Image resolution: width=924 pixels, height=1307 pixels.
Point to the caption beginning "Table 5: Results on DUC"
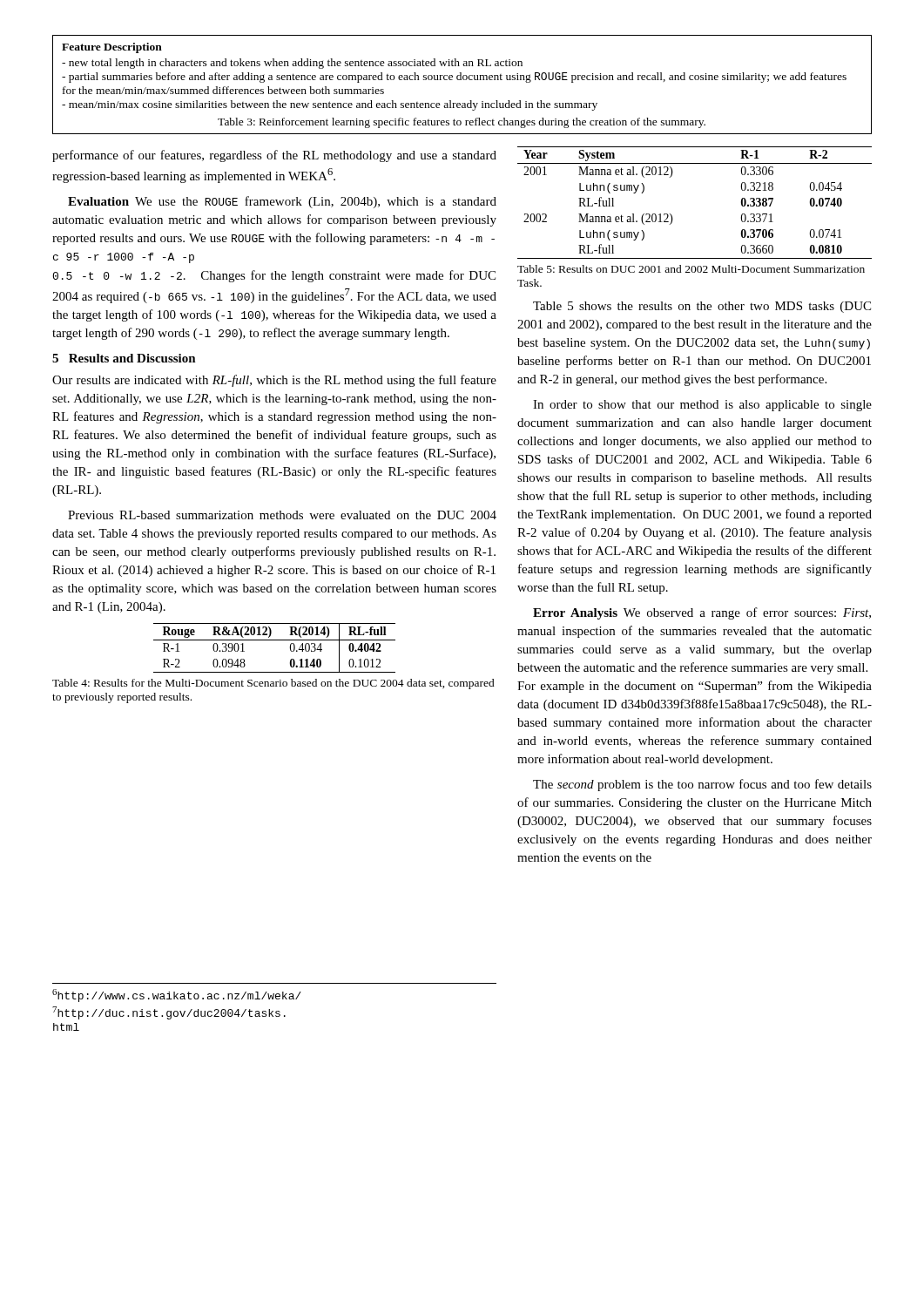coord(691,276)
